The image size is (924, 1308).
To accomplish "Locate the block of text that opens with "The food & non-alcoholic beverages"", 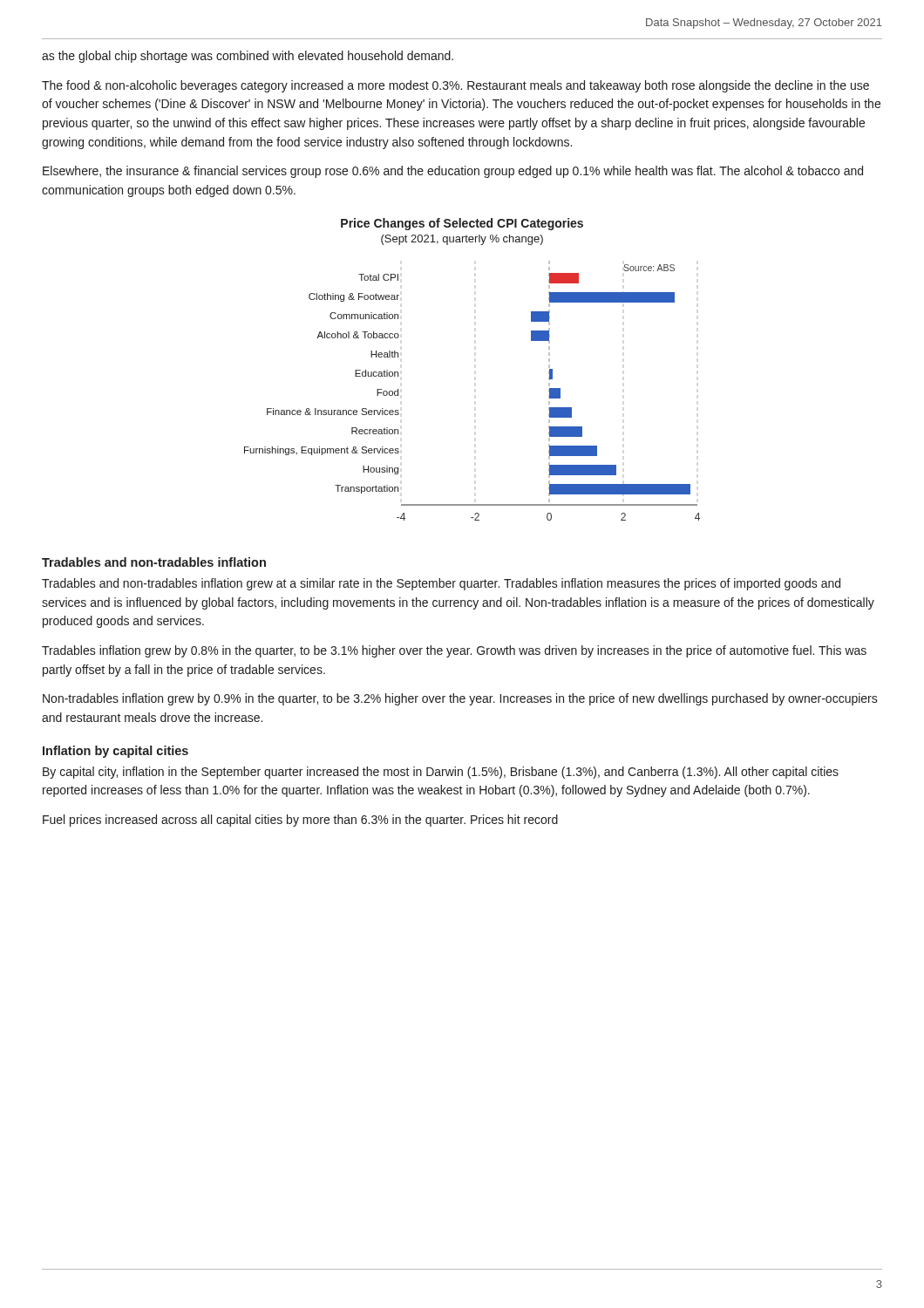I will 461,114.
